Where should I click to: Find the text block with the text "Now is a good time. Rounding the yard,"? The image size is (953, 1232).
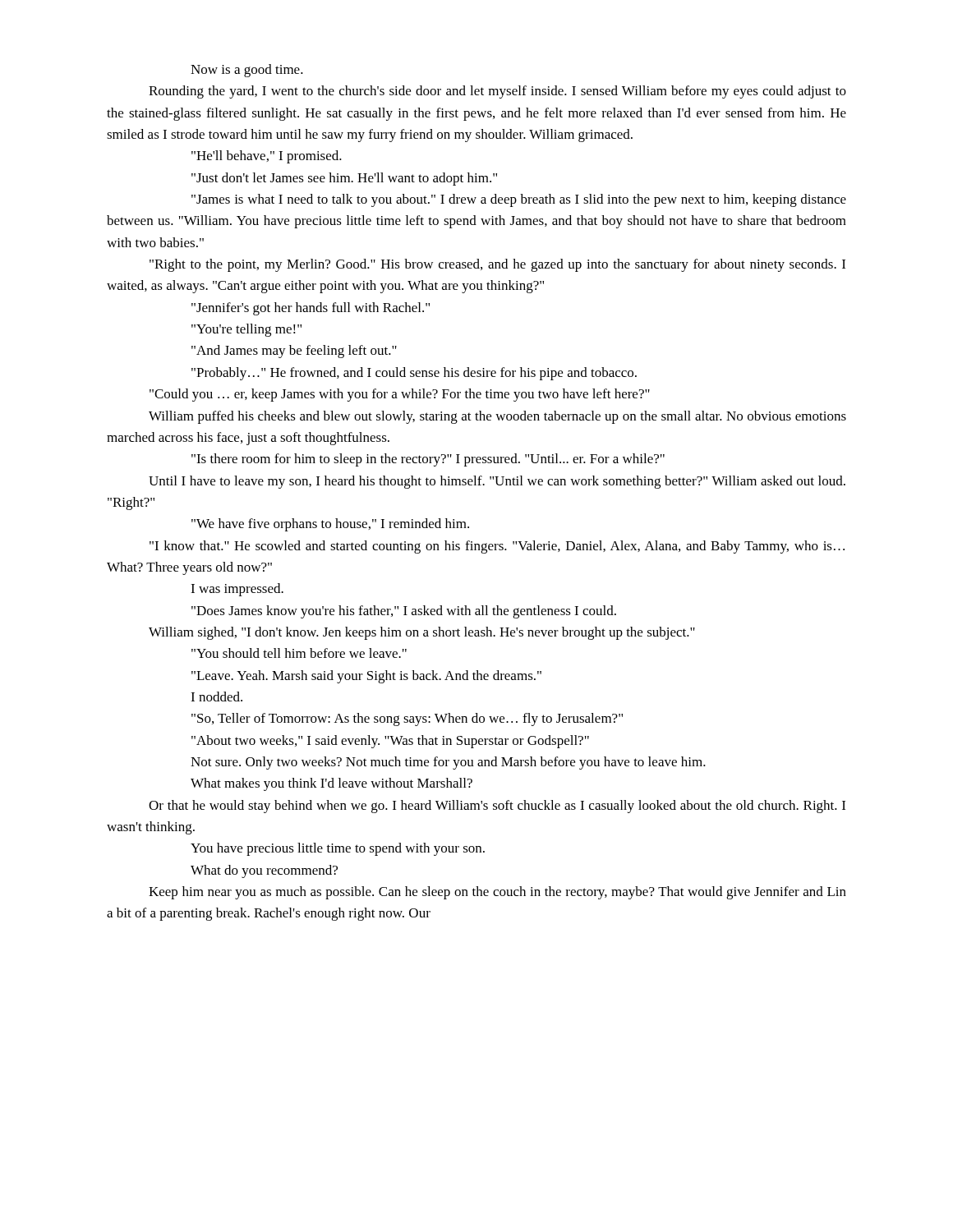pyautogui.click(x=476, y=492)
